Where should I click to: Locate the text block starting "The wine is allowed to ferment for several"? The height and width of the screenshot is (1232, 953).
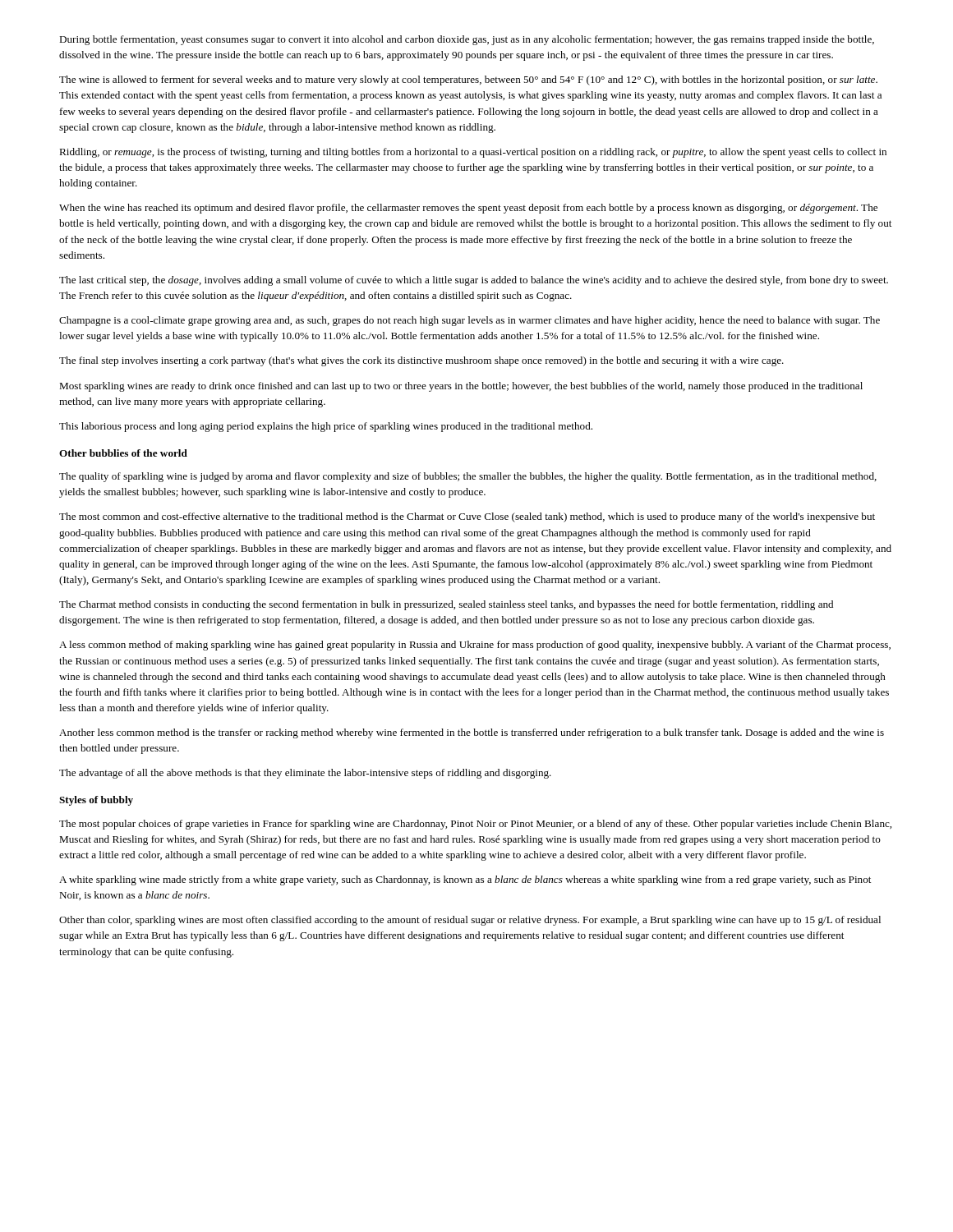[471, 103]
